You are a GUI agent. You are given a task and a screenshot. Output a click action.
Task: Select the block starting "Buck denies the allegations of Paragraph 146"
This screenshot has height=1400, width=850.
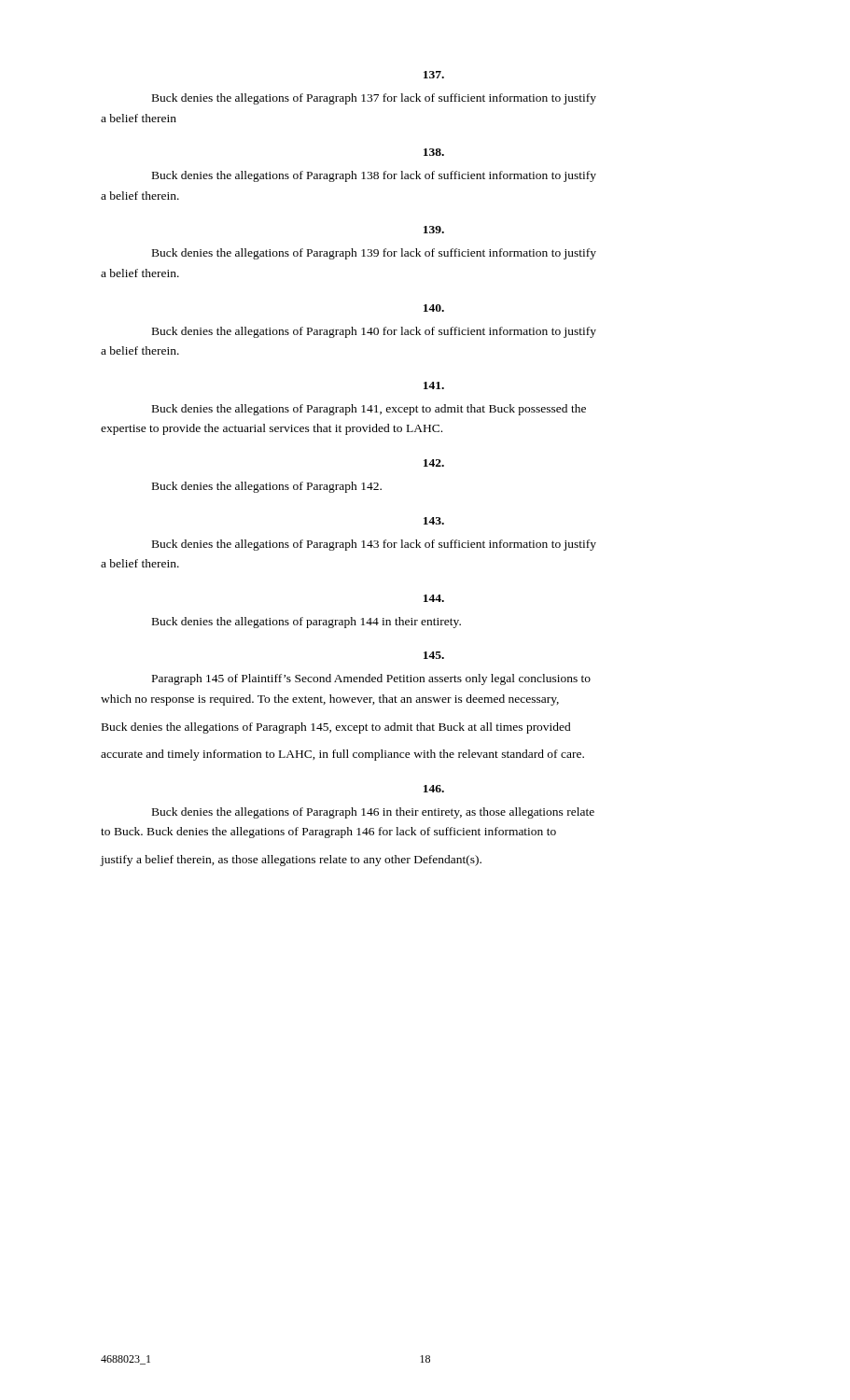click(x=433, y=835)
